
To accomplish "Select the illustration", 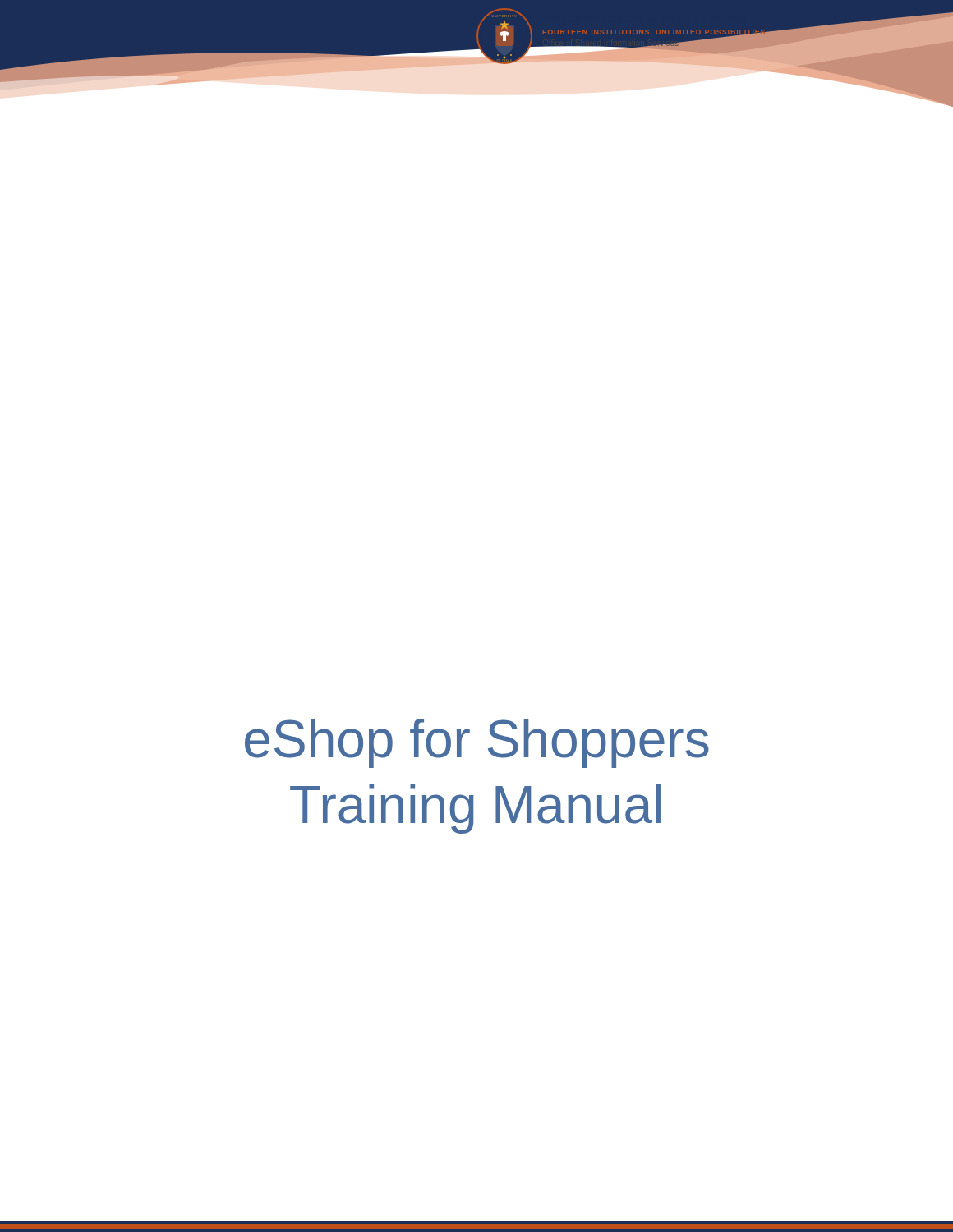I will (x=476, y=53).
